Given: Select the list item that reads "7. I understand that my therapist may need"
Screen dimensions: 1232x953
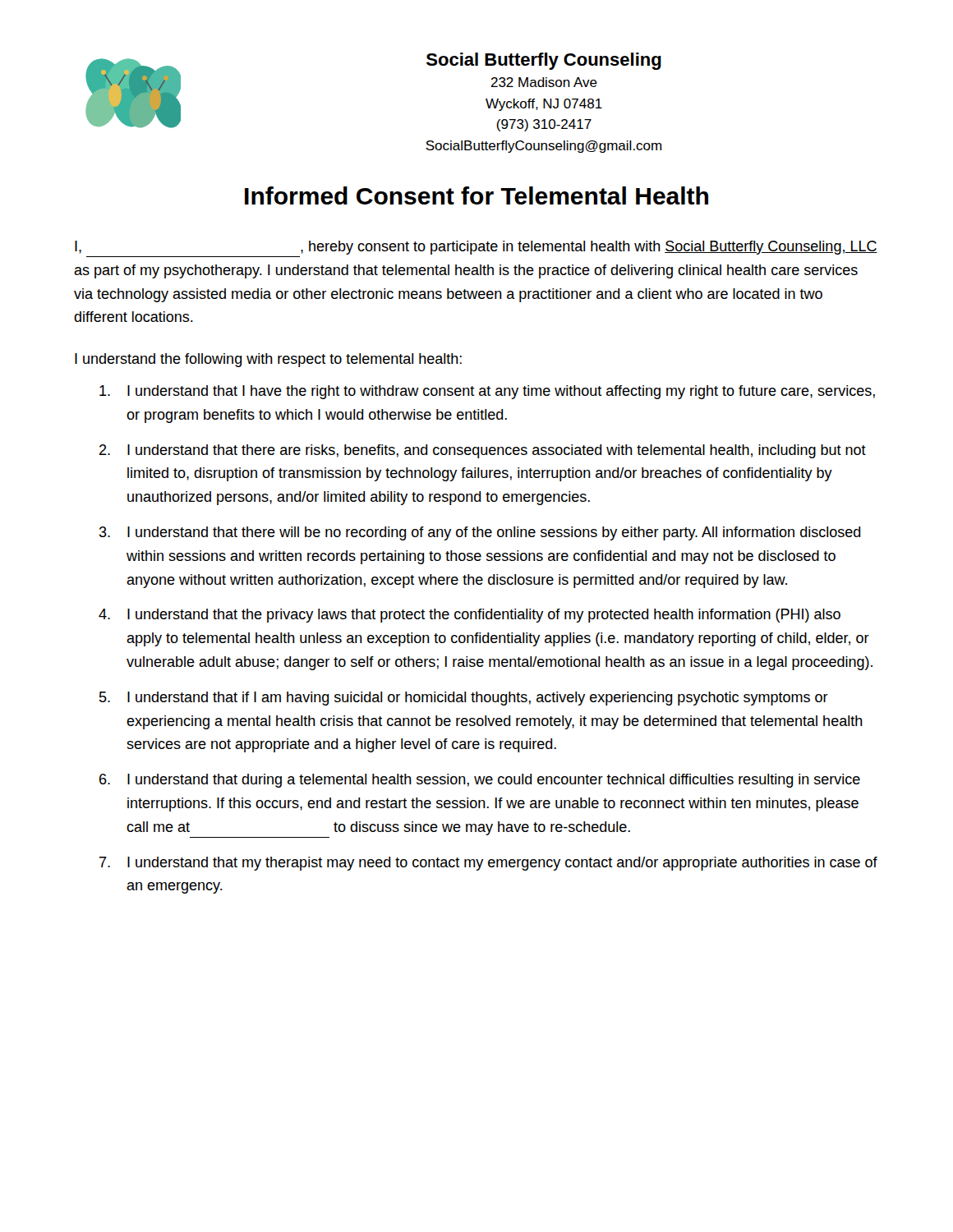Looking at the screenshot, I should point(489,874).
